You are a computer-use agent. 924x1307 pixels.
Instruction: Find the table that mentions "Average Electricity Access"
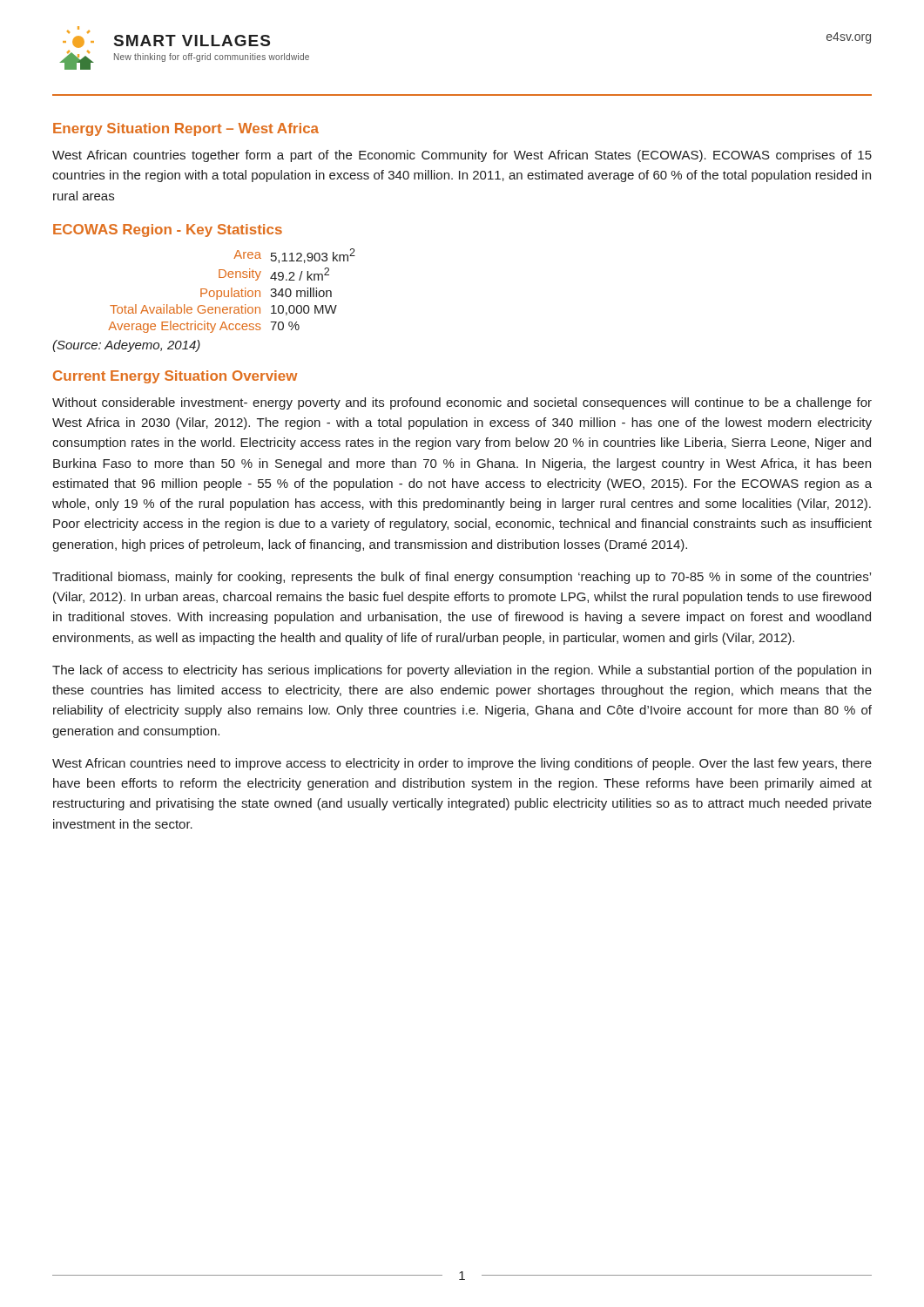(x=462, y=290)
